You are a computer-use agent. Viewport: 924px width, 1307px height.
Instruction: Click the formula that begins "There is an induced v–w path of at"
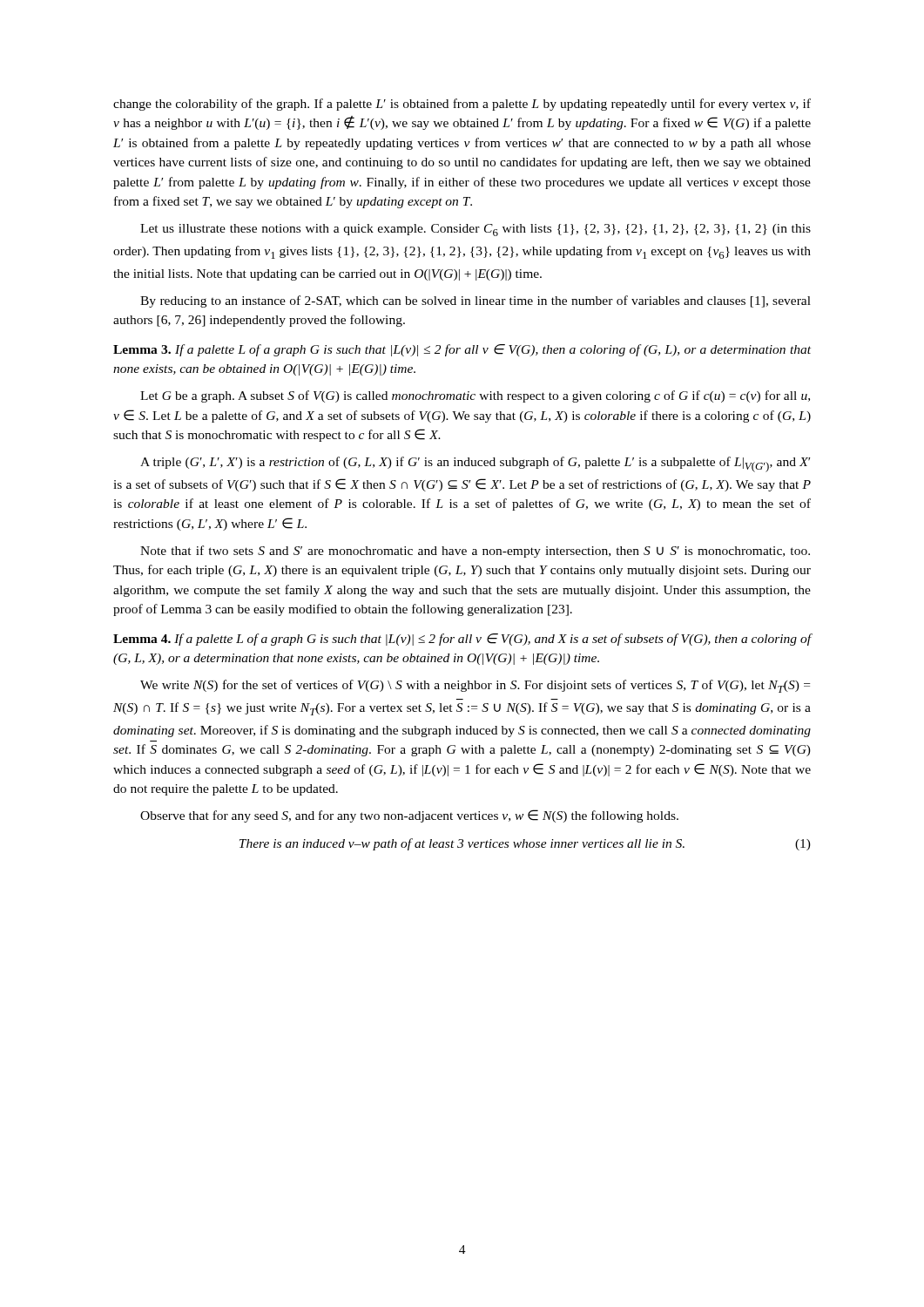(462, 844)
